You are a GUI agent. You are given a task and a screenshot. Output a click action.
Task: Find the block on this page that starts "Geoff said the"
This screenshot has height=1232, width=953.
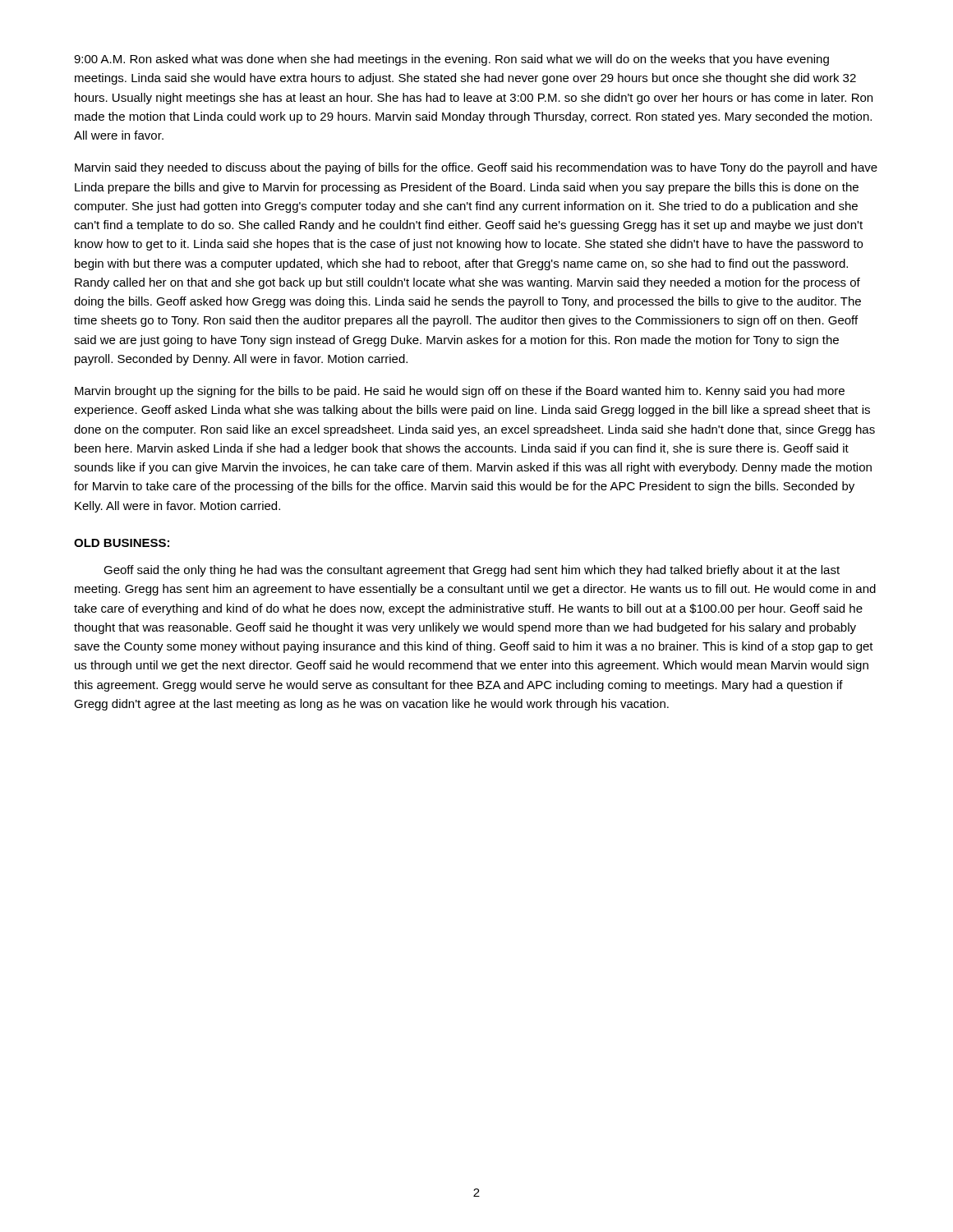[x=475, y=636]
